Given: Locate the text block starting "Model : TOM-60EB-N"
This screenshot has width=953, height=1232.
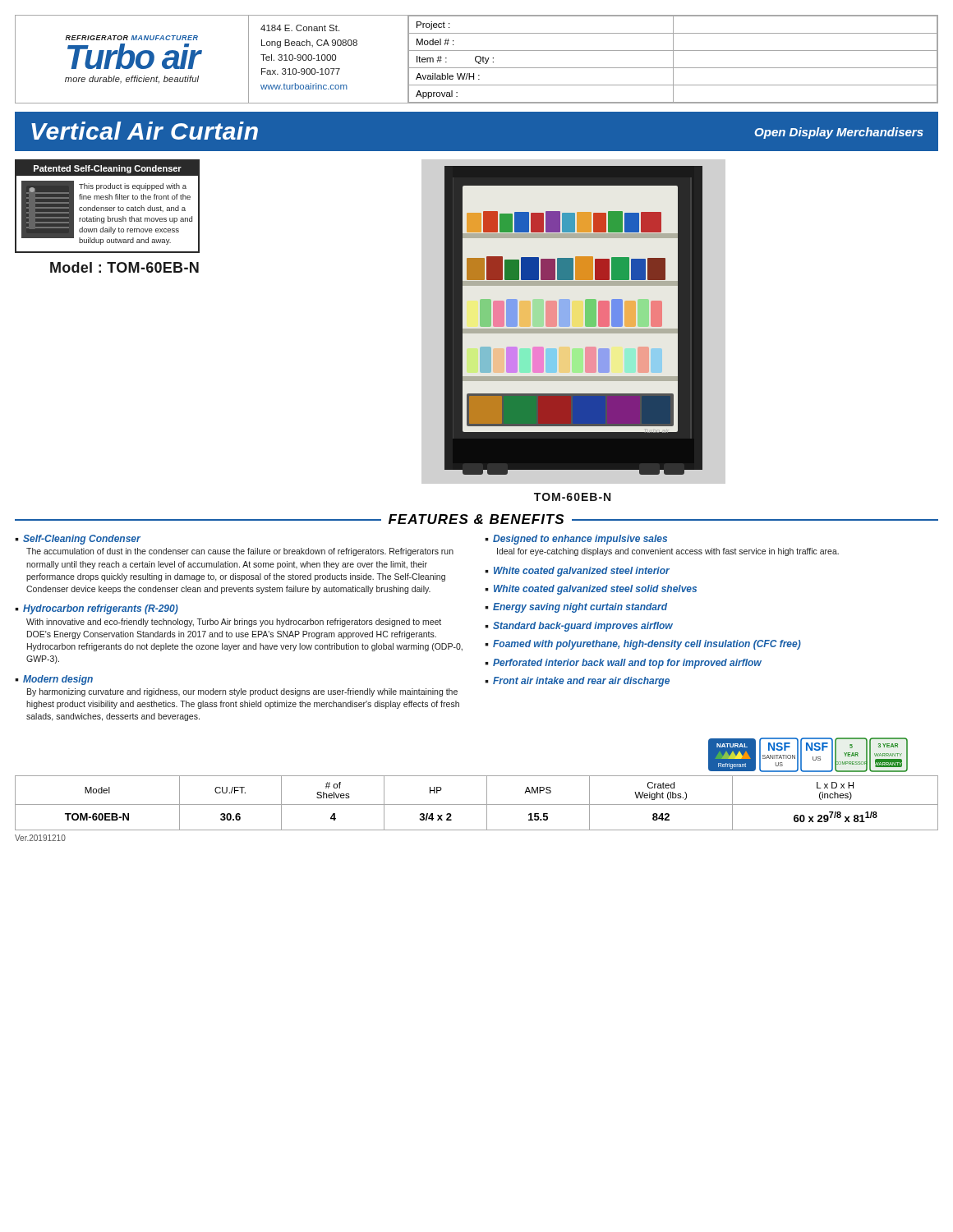Looking at the screenshot, I should (x=124, y=268).
